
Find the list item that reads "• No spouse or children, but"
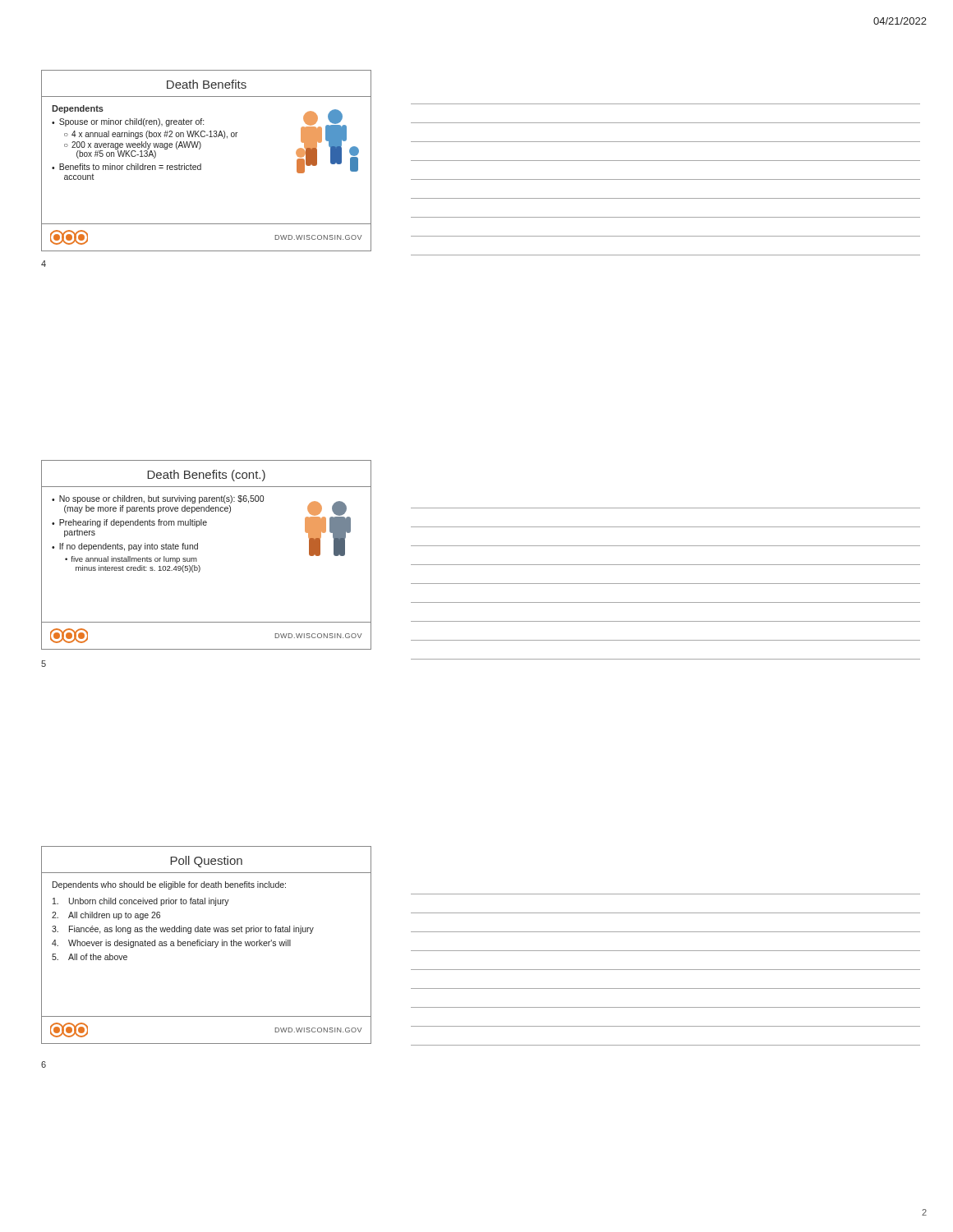pos(158,504)
